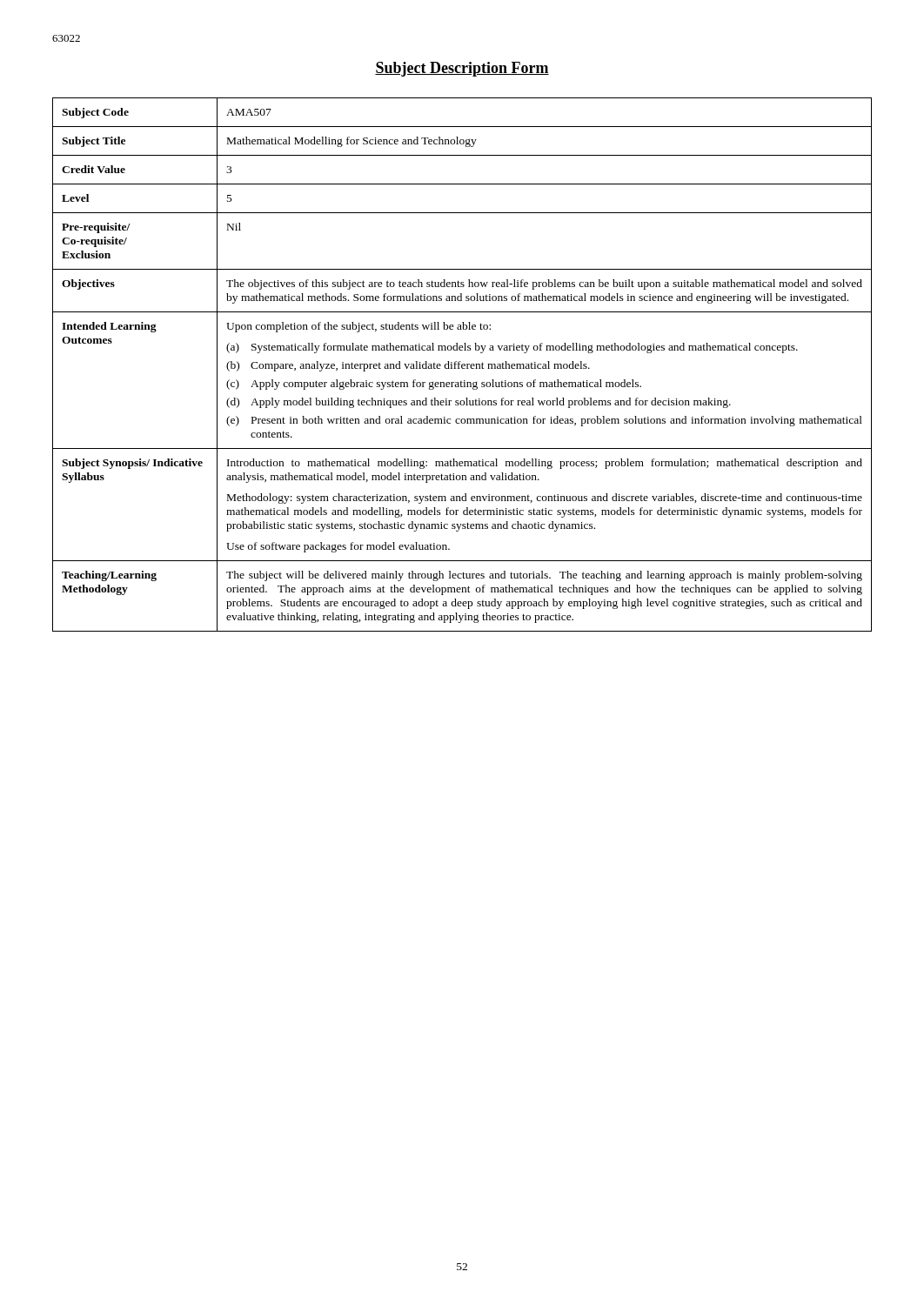Click on the element starting "Subject Description Form"
924x1305 pixels.
462,68
